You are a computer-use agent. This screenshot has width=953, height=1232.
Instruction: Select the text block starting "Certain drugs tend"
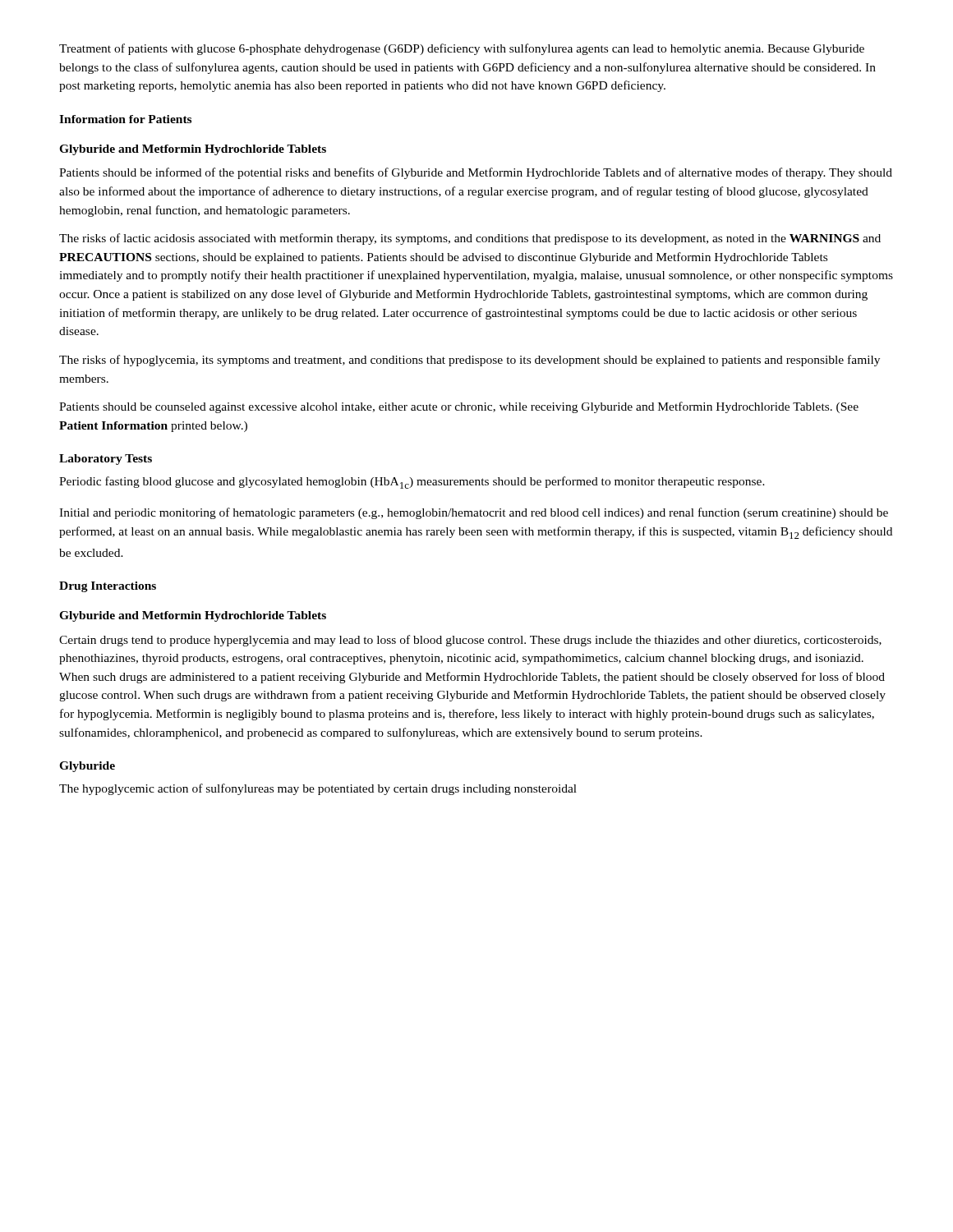pyautogui.click(x=472, y=686)
